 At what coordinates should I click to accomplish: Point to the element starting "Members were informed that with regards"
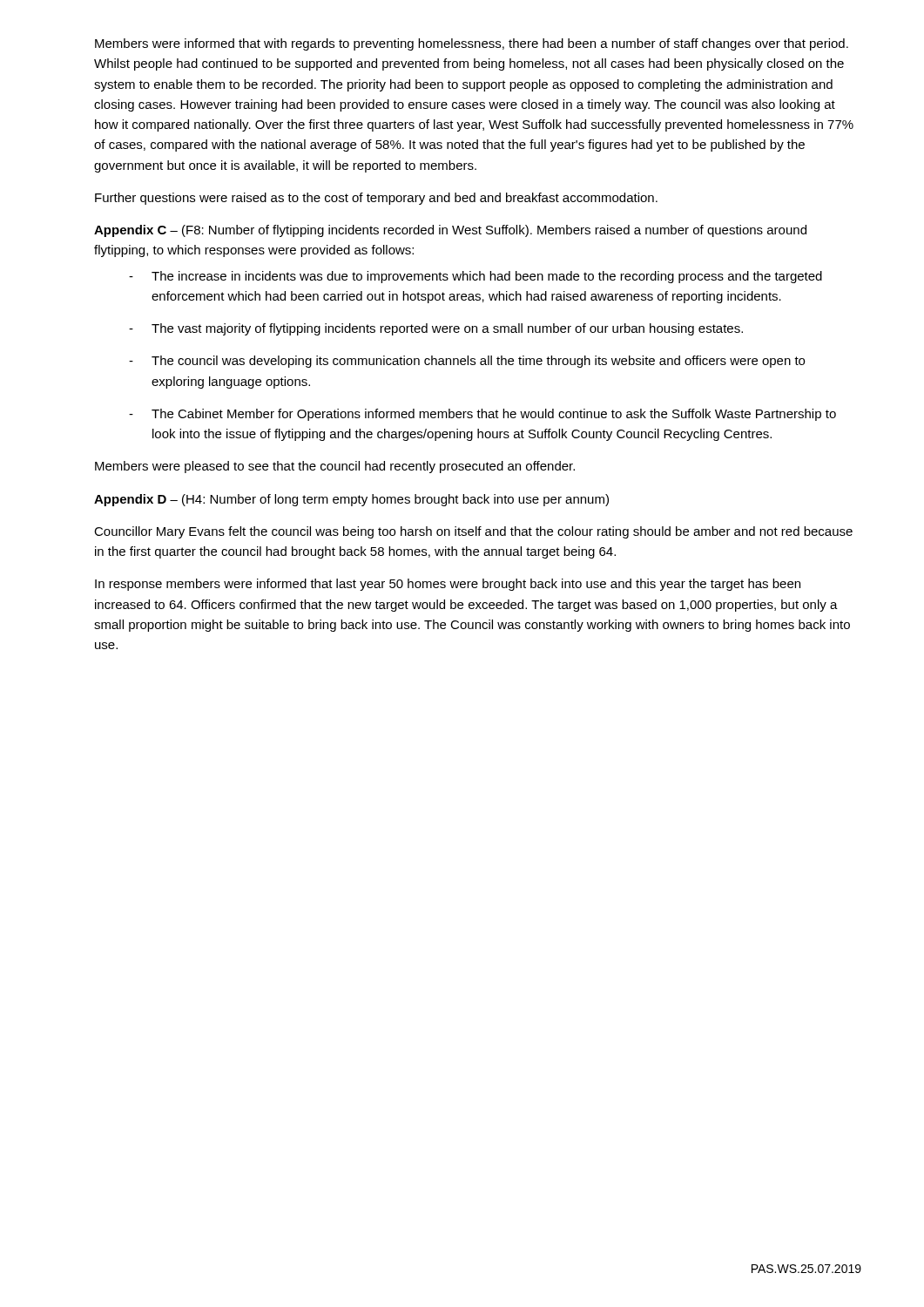point(474,104)
